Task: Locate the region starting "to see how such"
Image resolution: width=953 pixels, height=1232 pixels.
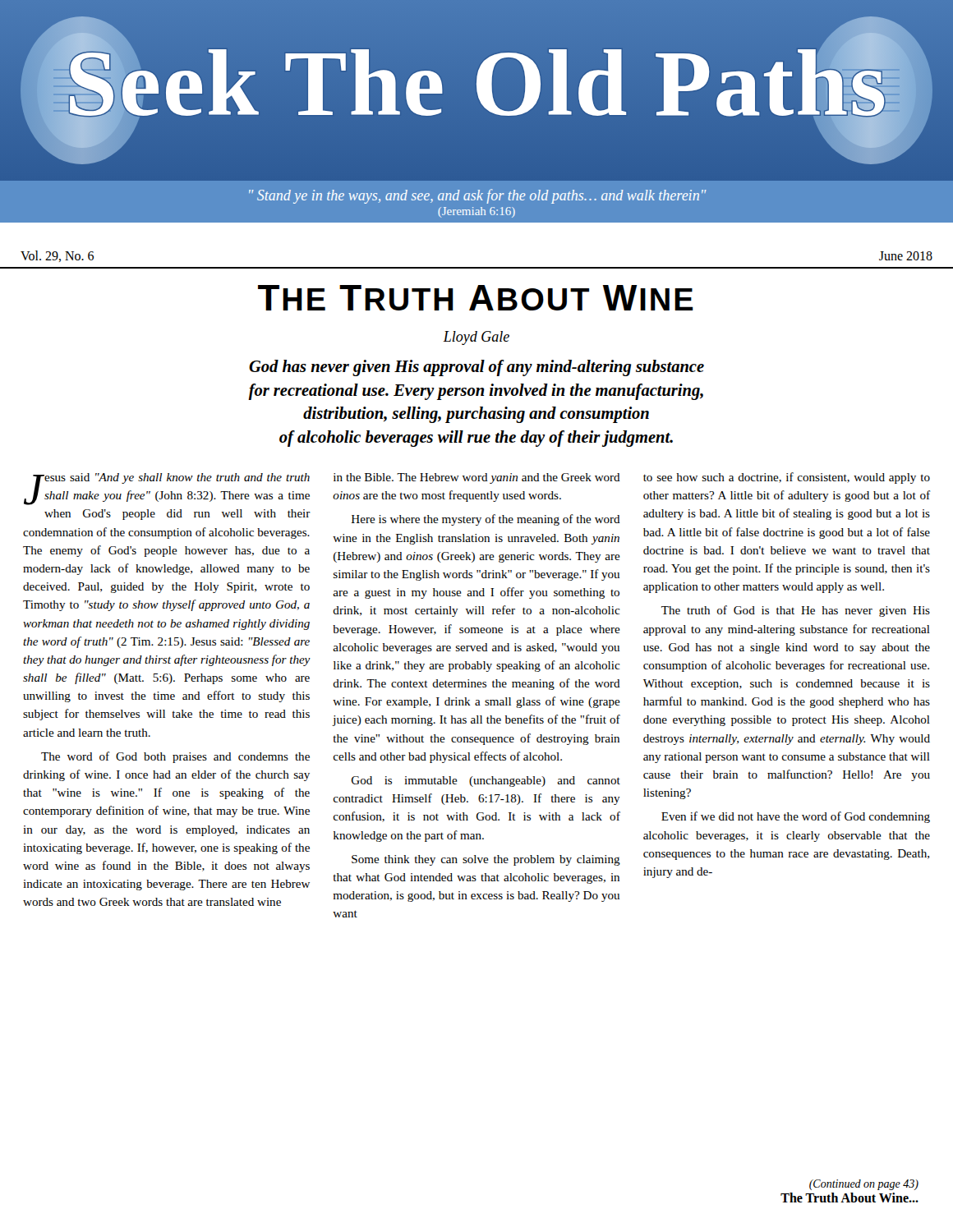Action: (786, 674)
